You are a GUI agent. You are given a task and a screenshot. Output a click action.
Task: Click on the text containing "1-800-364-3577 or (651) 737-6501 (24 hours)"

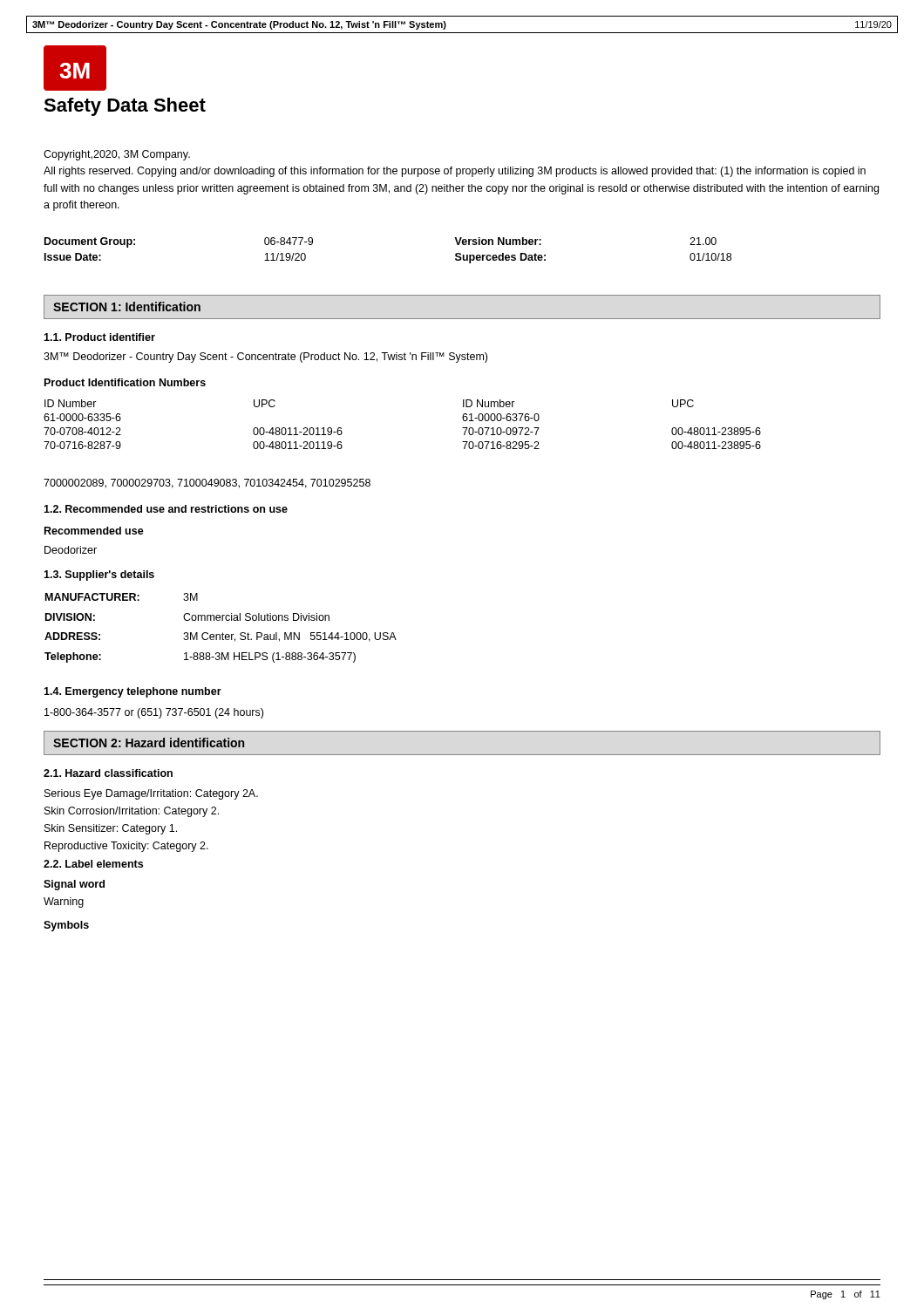tap(154, 712)
